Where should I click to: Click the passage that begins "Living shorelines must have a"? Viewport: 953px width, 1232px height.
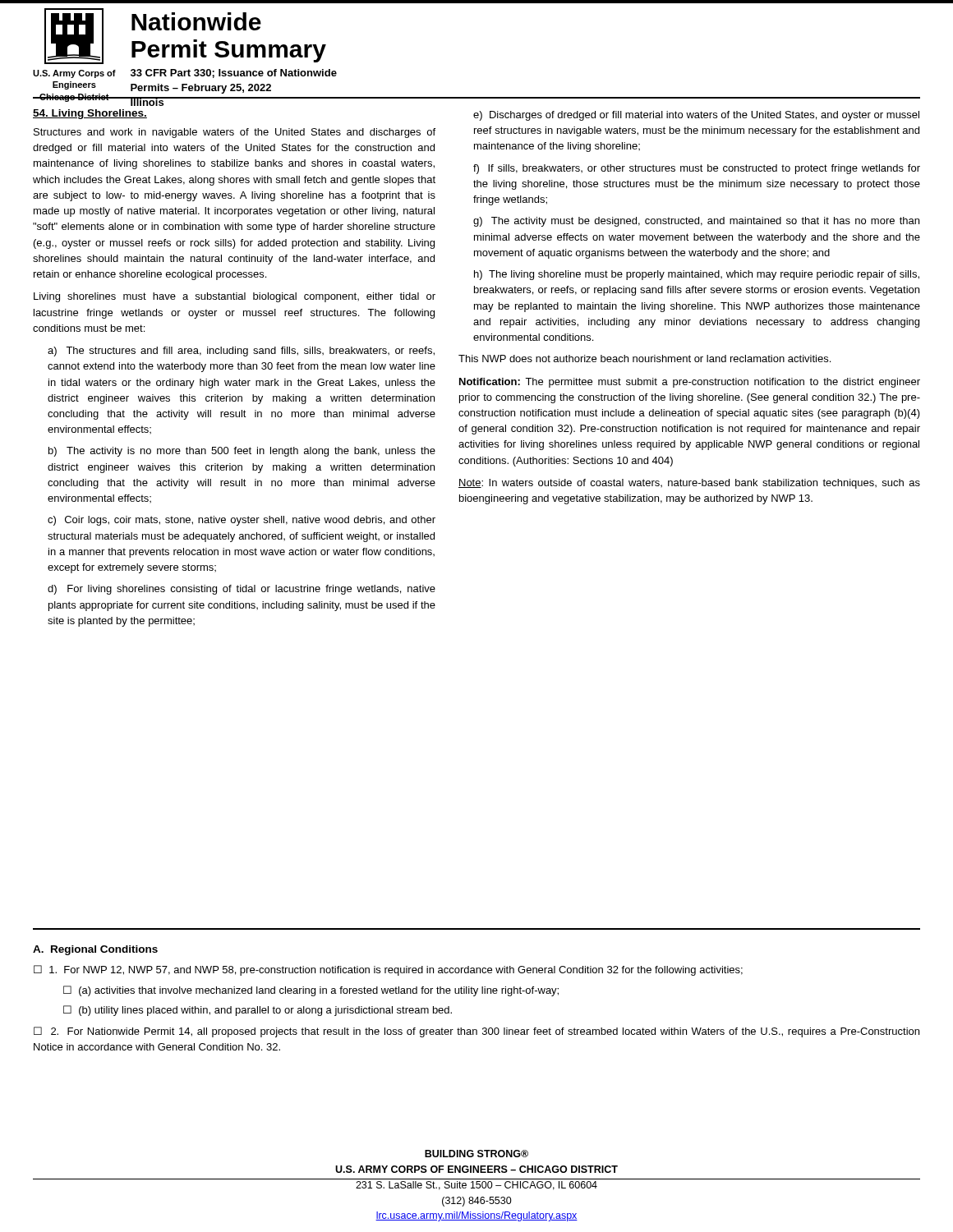pyautogui.click(x=234, y=312)
